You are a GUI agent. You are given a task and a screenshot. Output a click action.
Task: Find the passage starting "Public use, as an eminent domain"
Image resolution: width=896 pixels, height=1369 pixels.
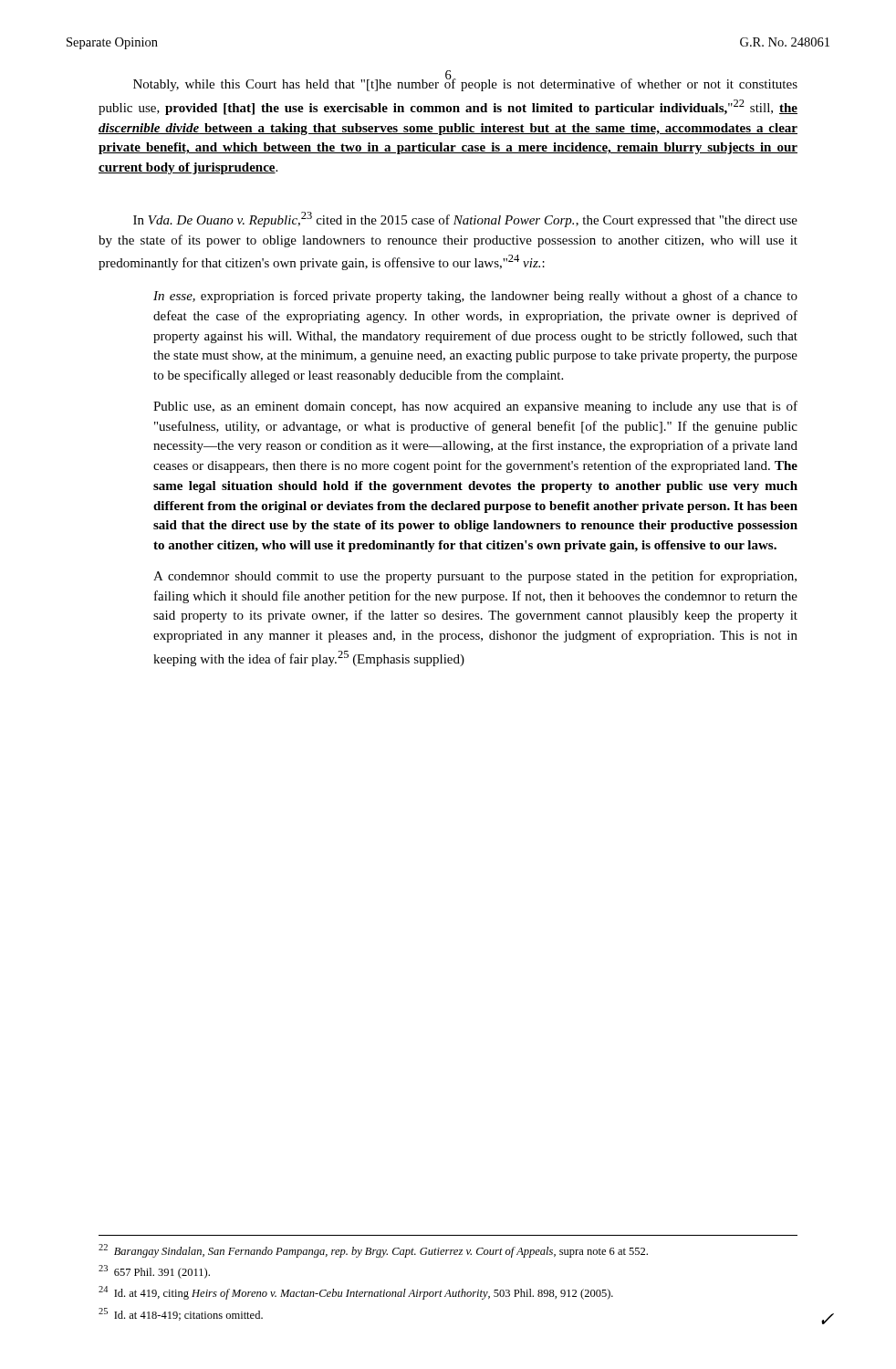(475, 476)
